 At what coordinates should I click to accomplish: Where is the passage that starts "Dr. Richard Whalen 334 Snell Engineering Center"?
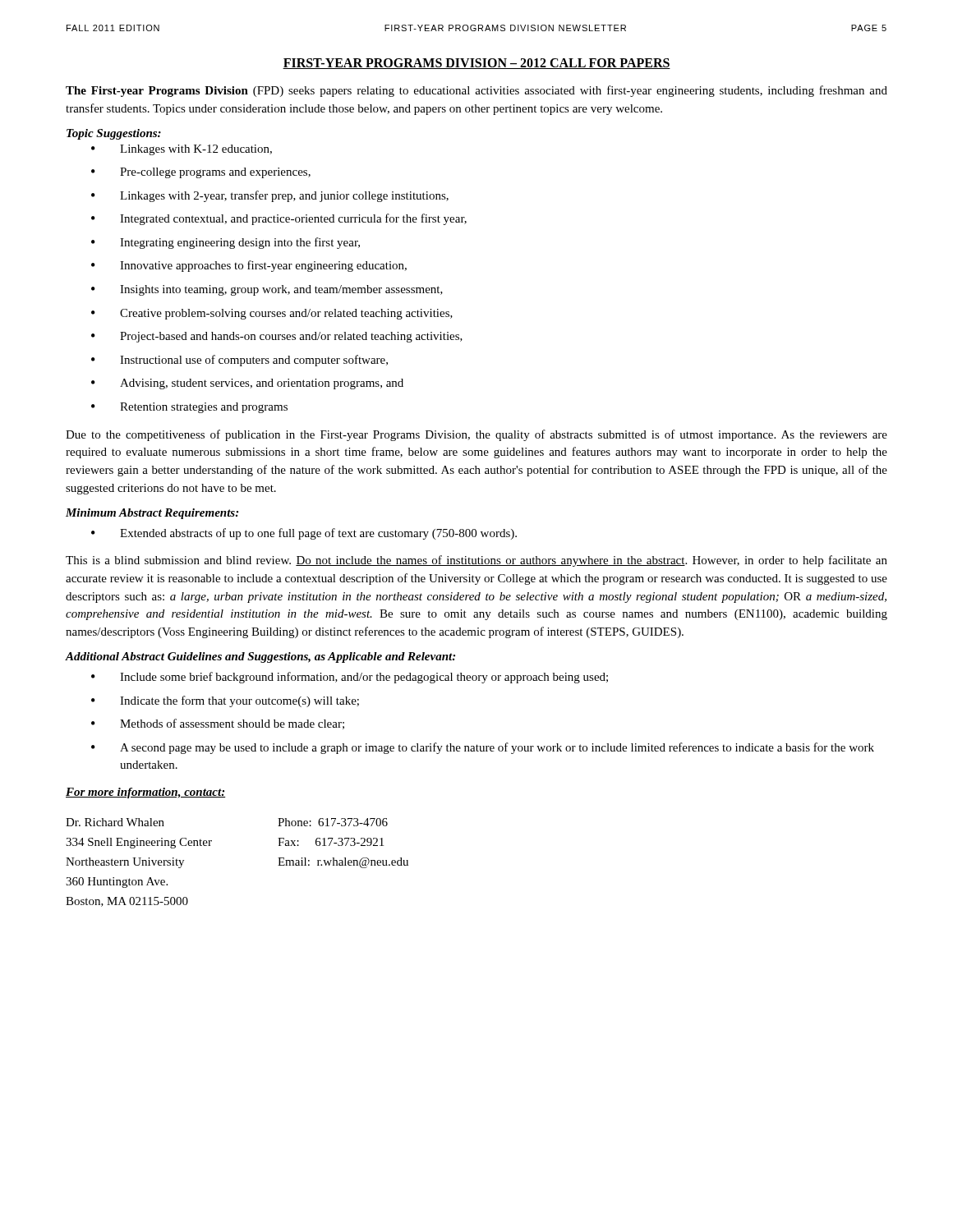[139, 861]
